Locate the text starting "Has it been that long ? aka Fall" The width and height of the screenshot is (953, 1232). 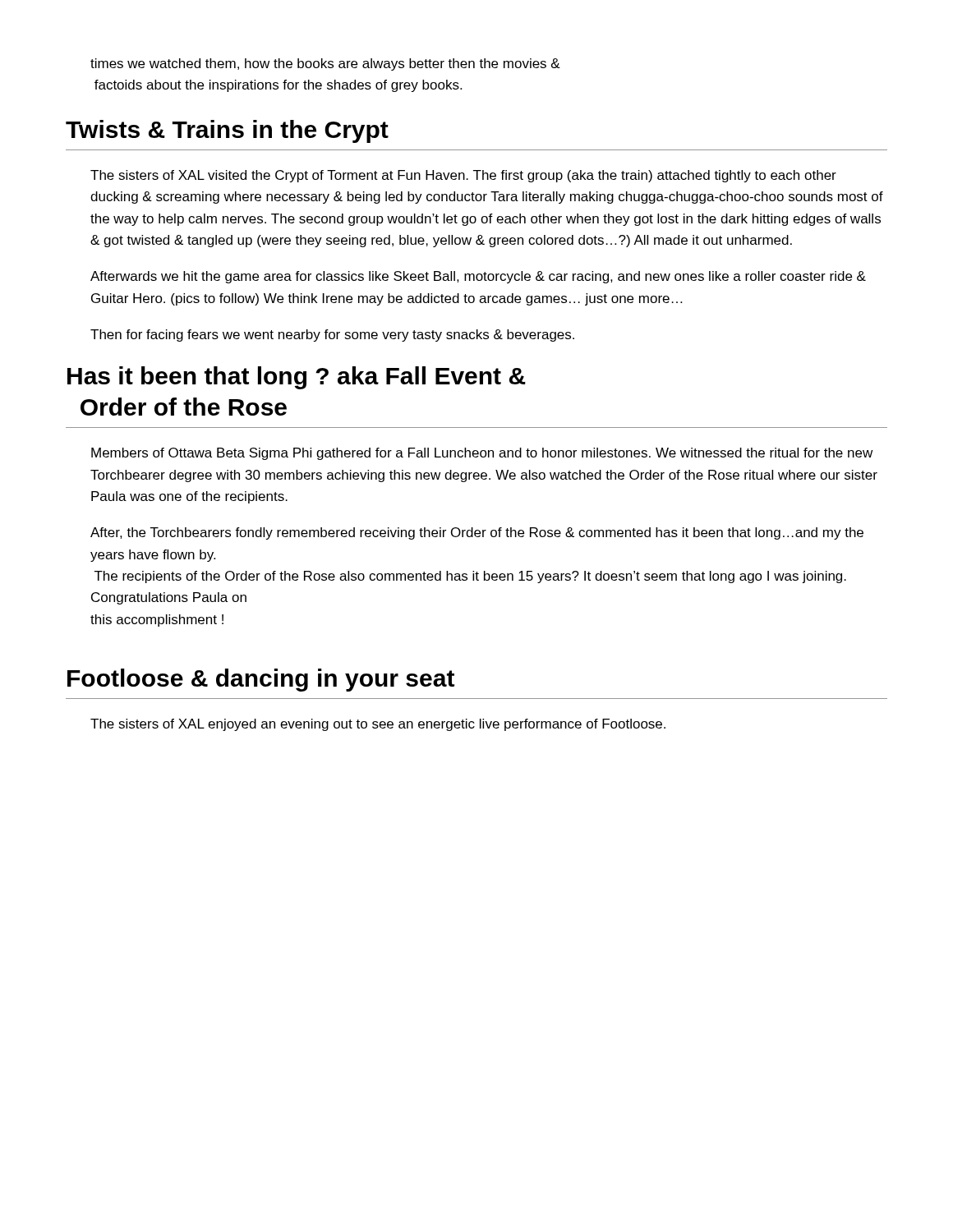[x=476, y=395]
